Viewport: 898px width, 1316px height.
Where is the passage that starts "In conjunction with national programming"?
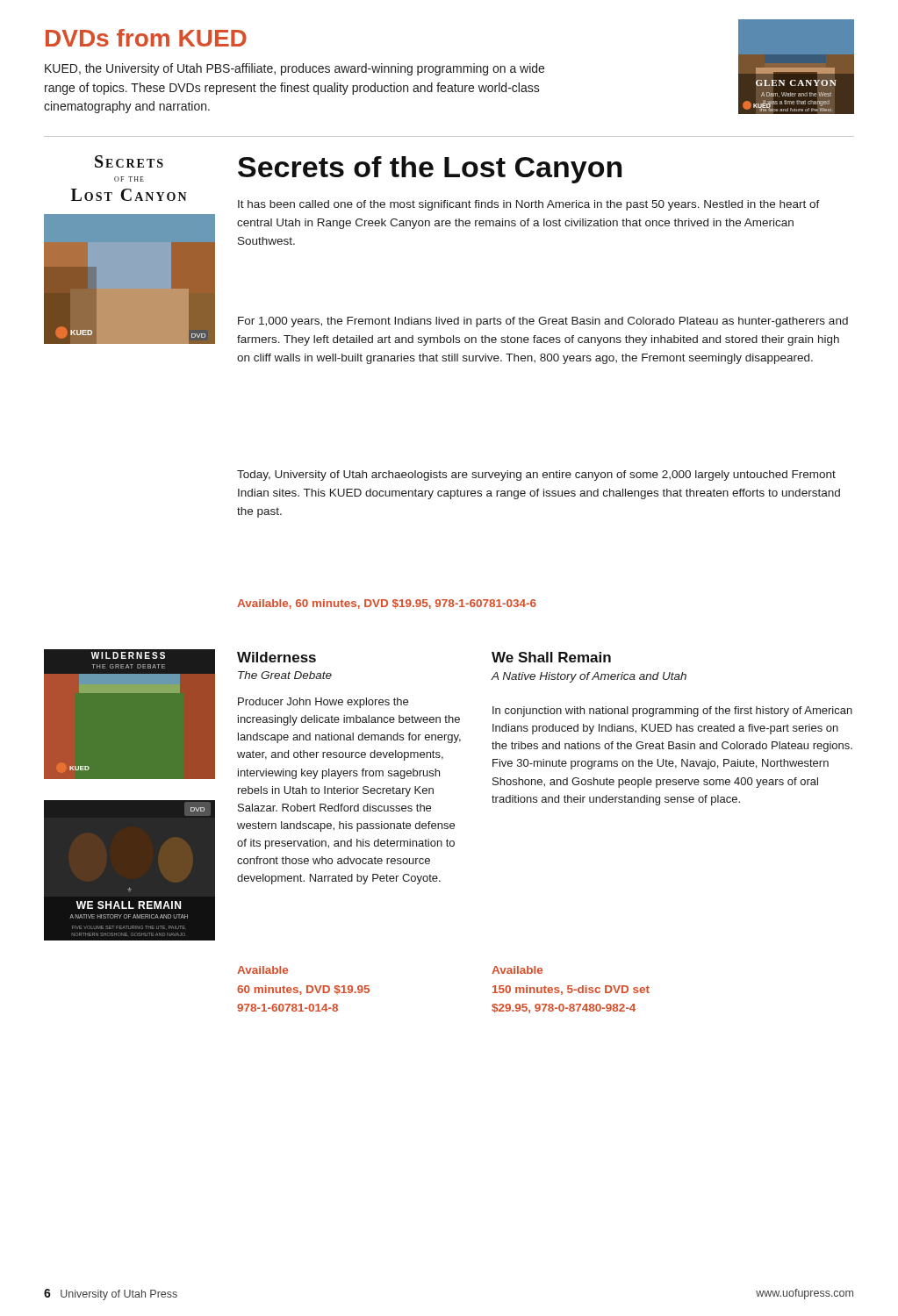click(672, 754)
